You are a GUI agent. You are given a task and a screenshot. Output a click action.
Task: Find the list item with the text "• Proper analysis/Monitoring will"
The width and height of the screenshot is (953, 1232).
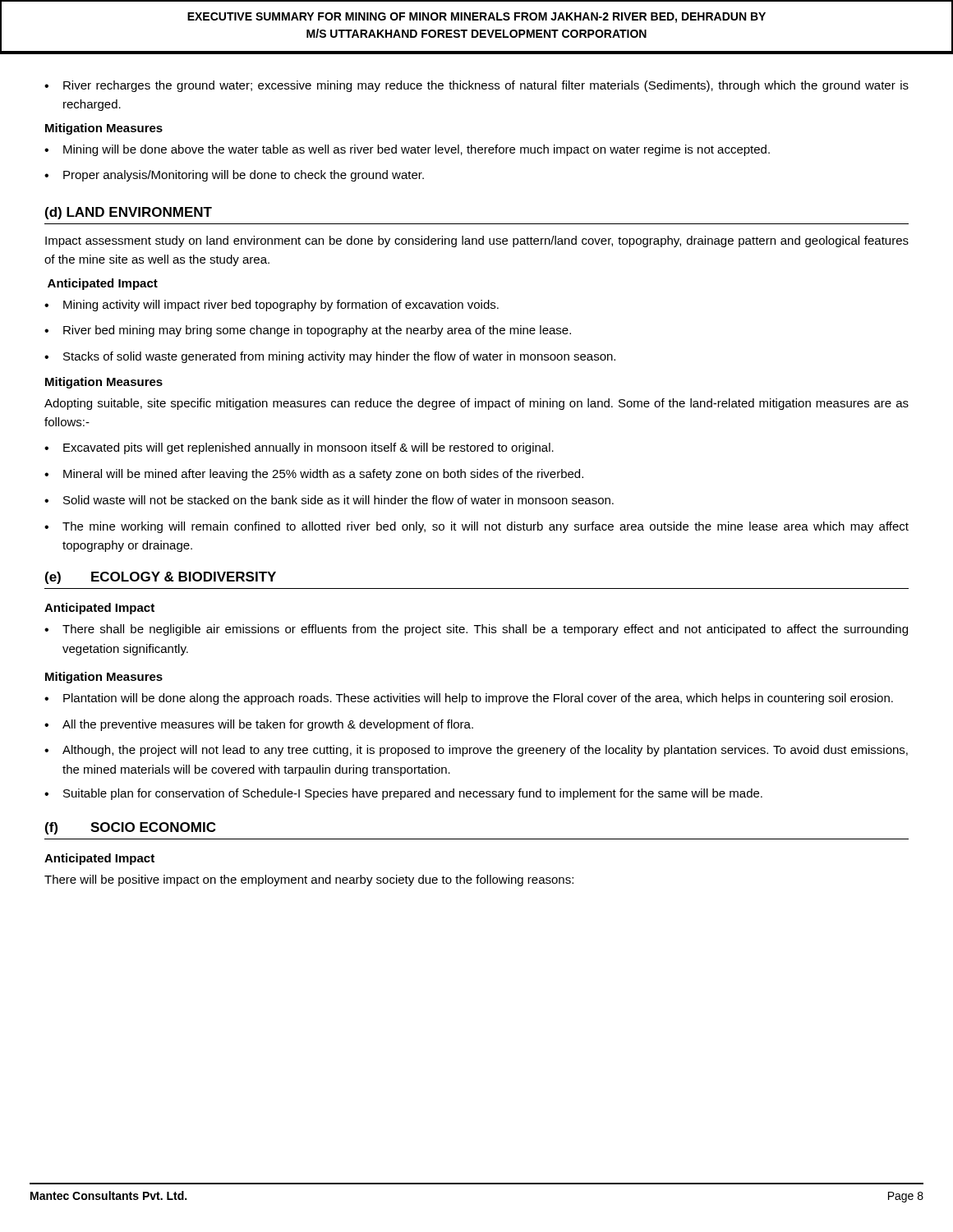[x=234, y=176]
